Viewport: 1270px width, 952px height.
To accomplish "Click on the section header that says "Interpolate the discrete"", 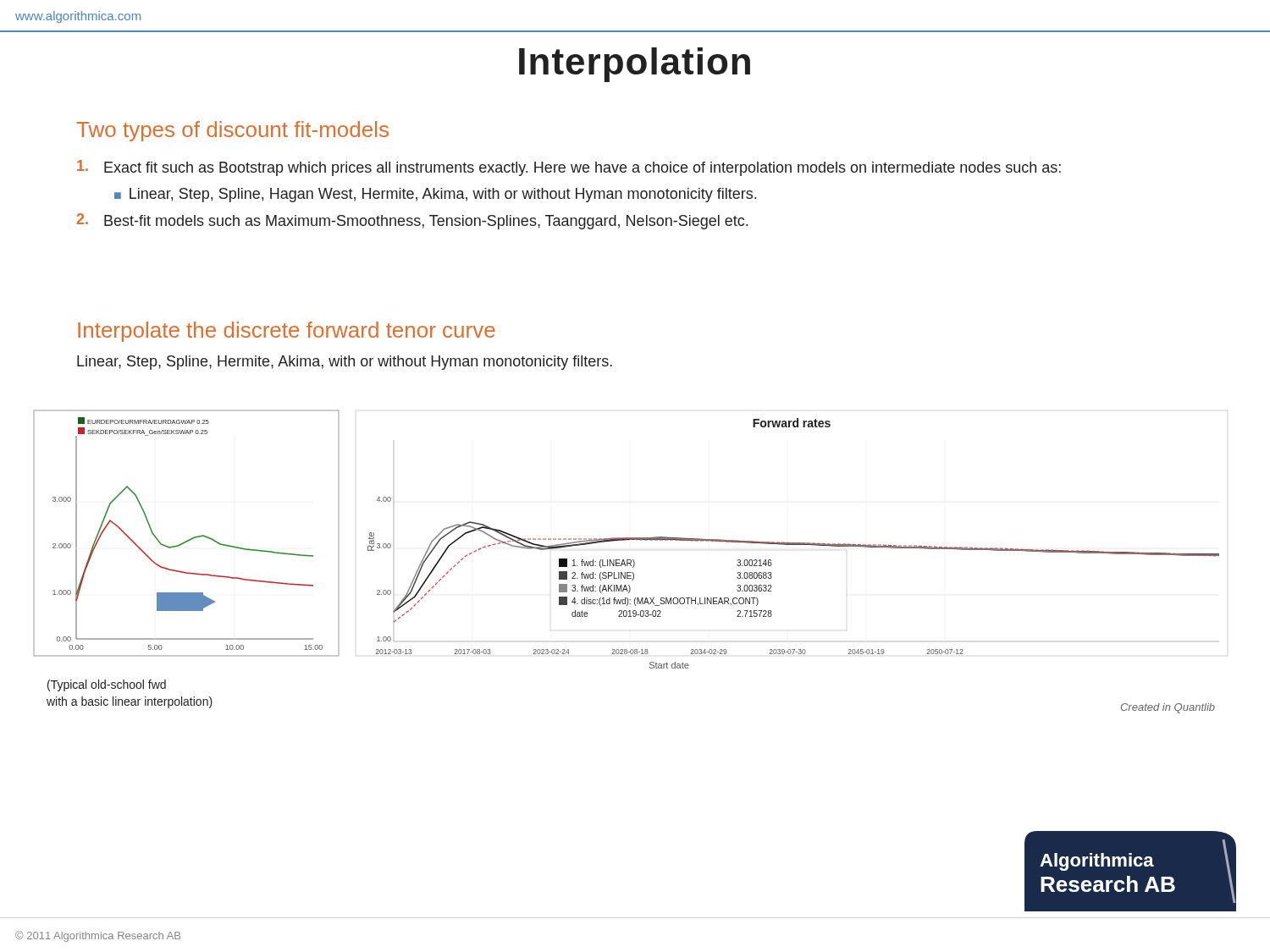I will click(286, 330).
